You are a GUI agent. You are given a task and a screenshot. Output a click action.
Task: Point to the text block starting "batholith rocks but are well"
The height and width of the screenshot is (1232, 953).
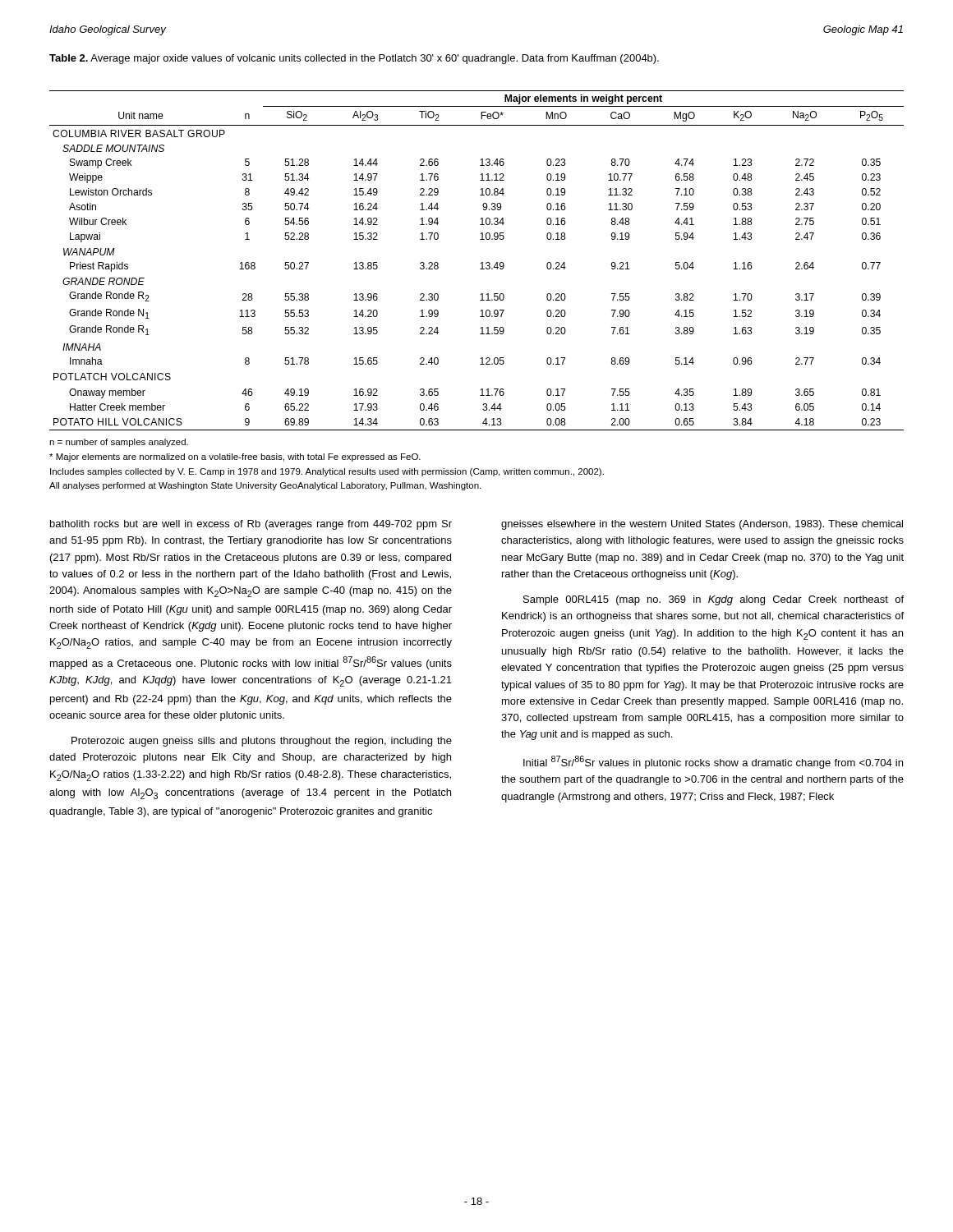251,668
